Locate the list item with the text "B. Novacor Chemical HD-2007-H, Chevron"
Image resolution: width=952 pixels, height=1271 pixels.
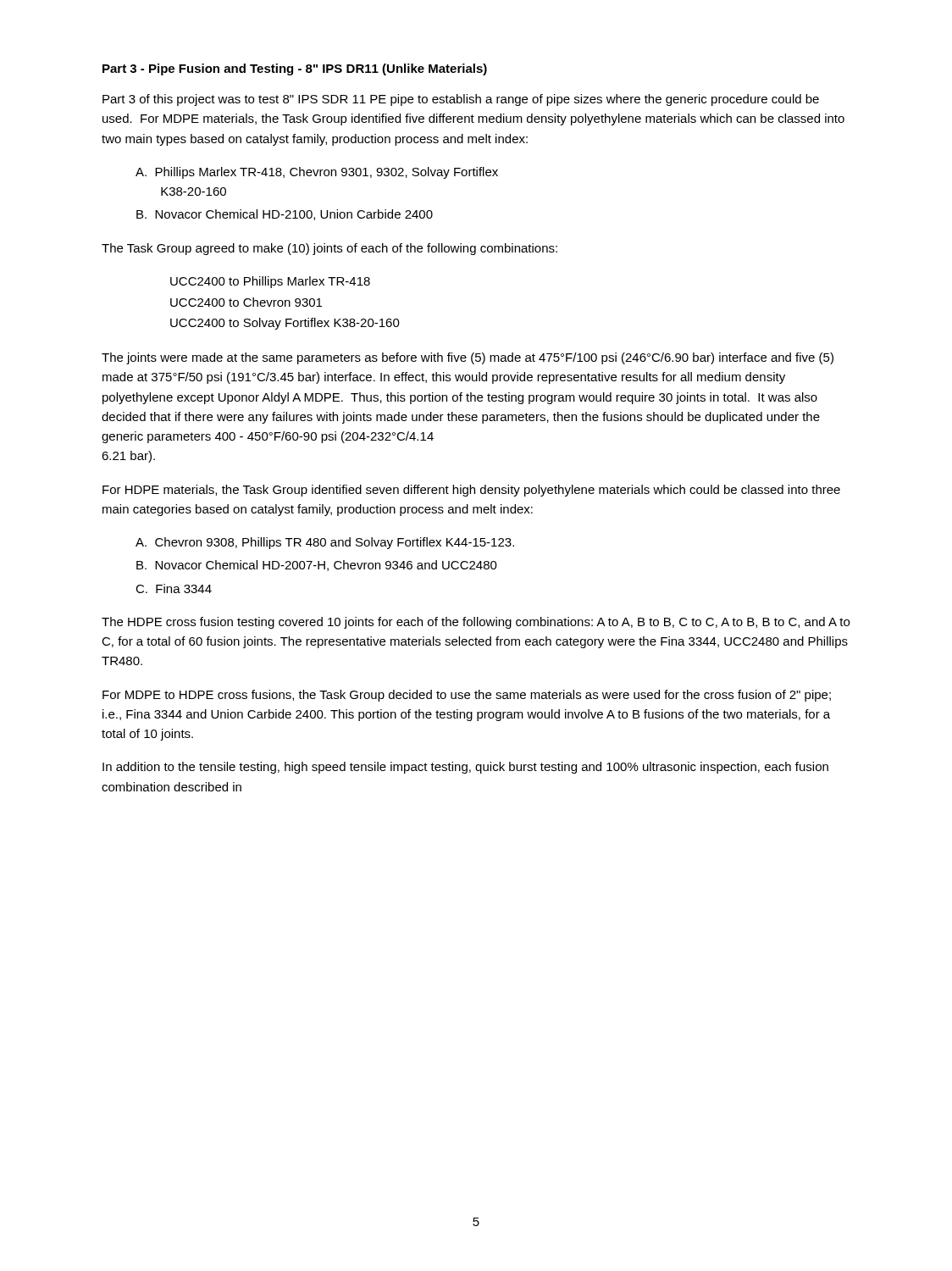(x=316, y=565)
